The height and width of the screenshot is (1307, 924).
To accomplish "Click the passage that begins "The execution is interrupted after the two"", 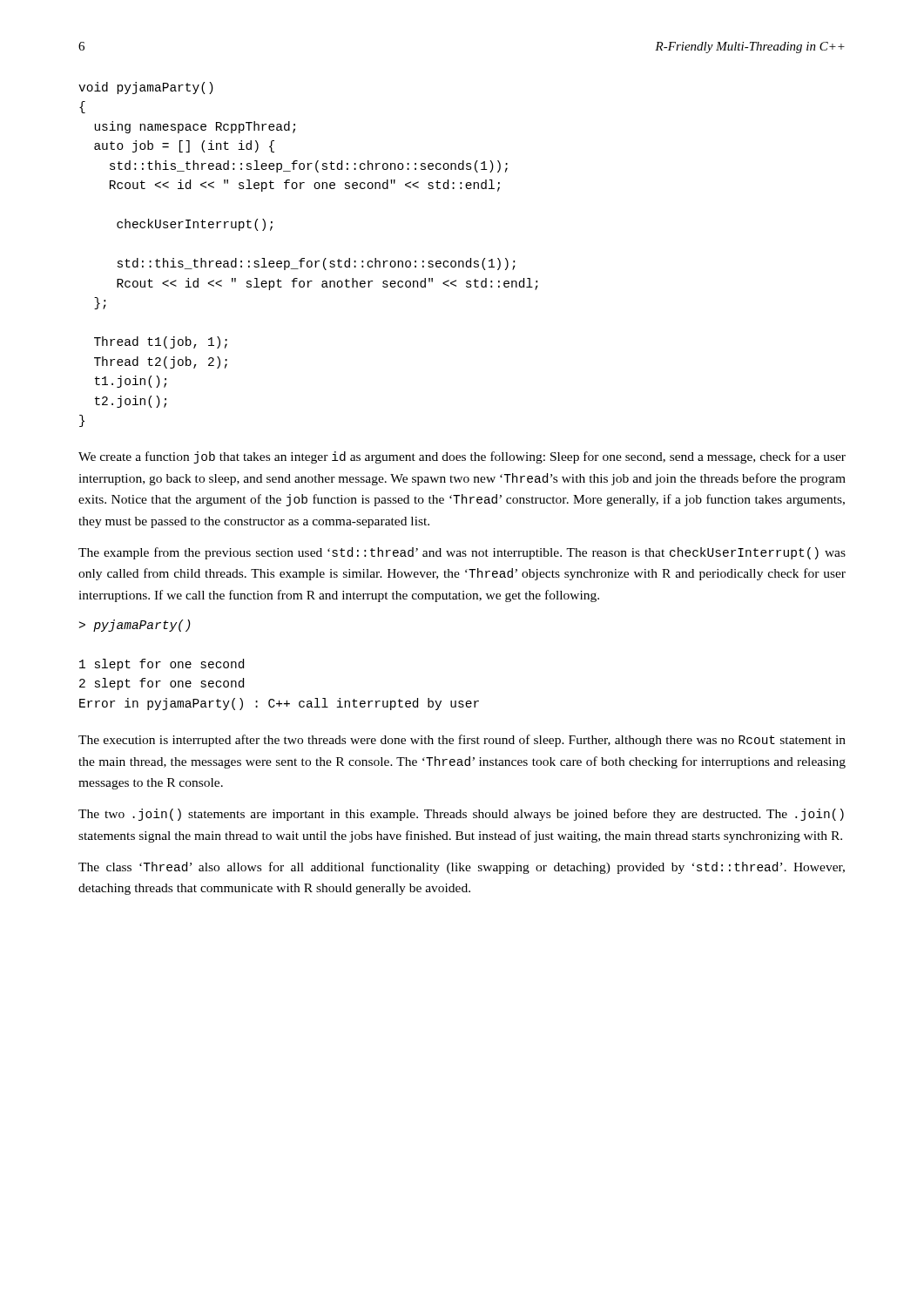I will [462, 761].
